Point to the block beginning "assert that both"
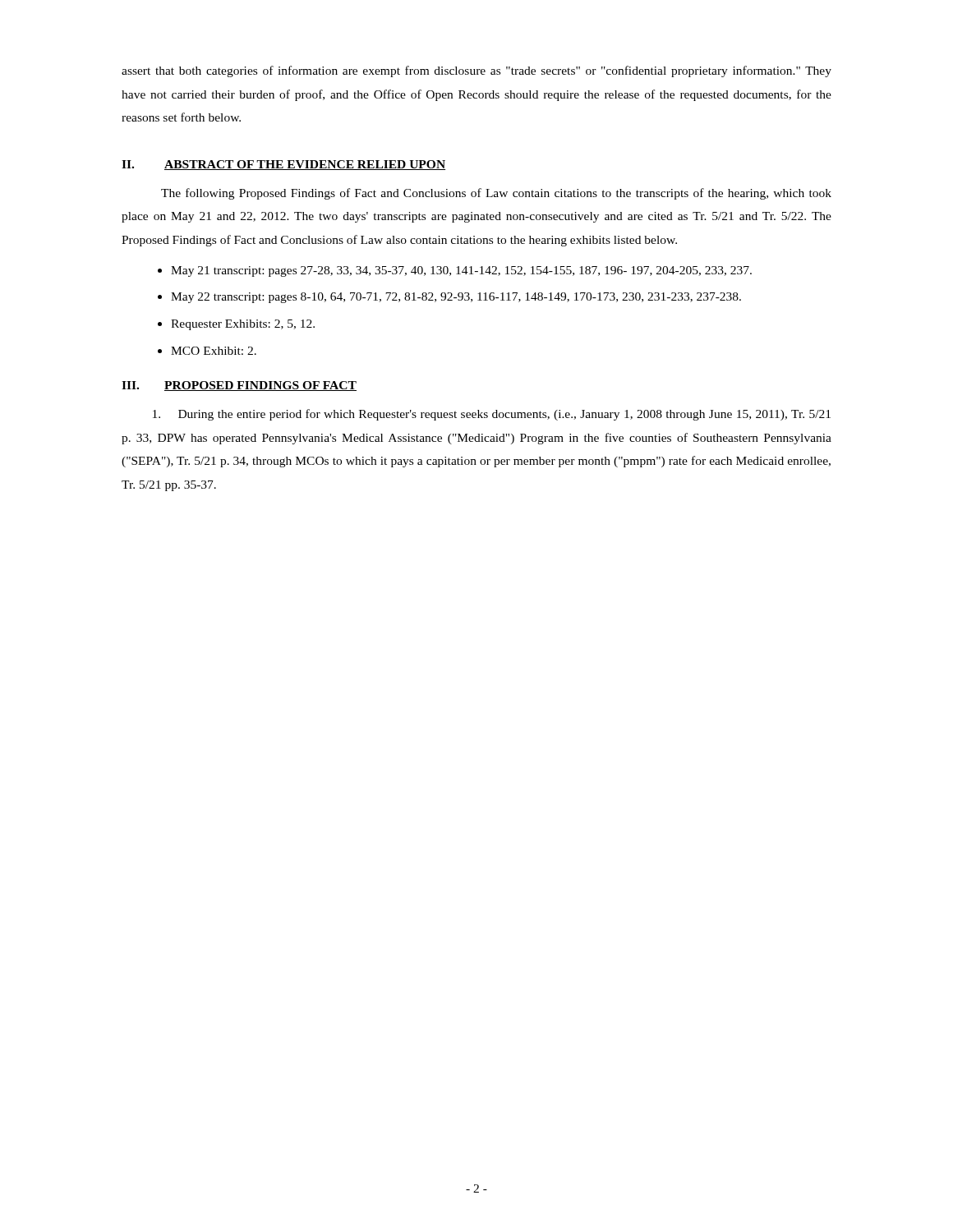953x1232 pixels. [476, 94]
